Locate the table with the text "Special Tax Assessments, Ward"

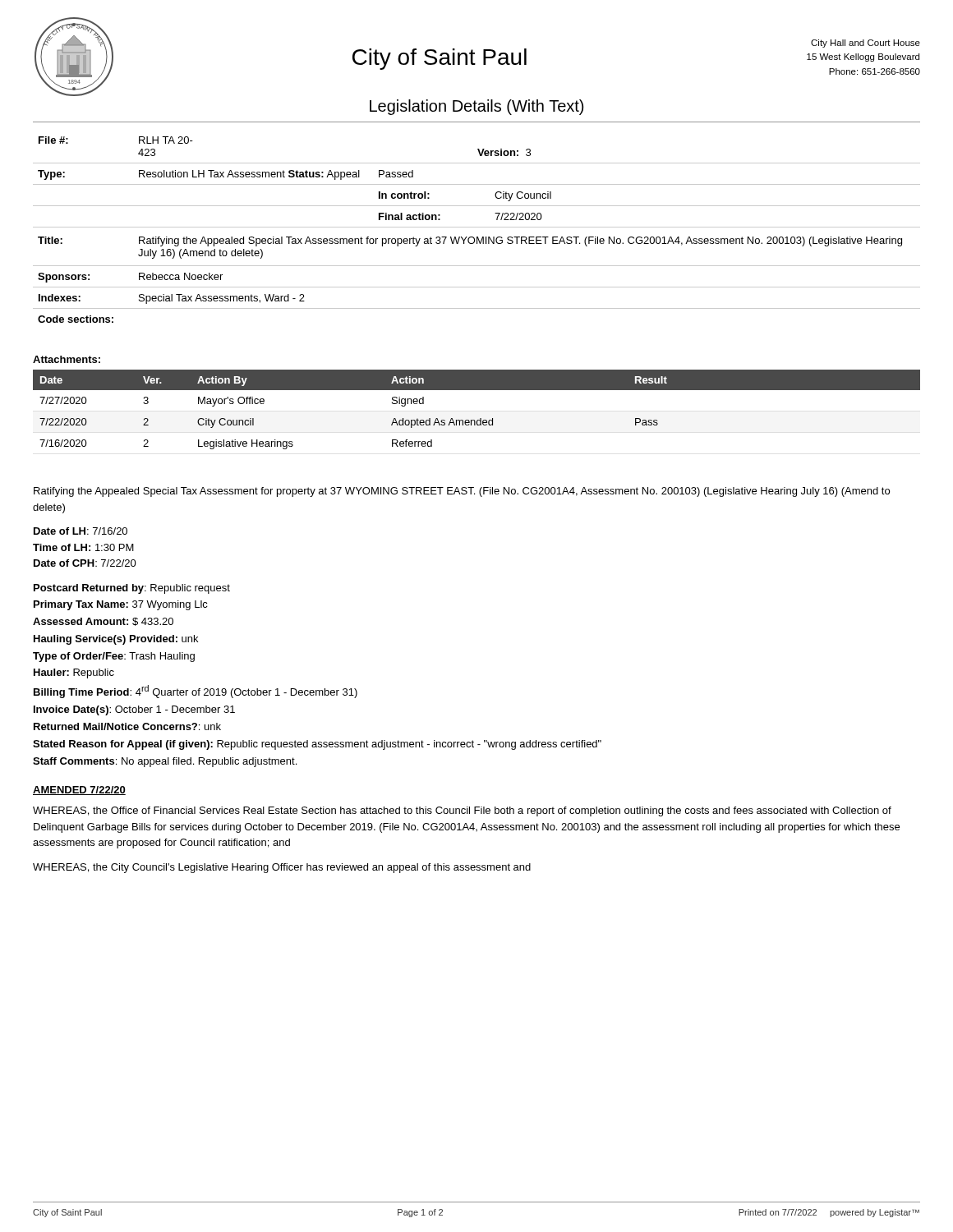[476, 230]
